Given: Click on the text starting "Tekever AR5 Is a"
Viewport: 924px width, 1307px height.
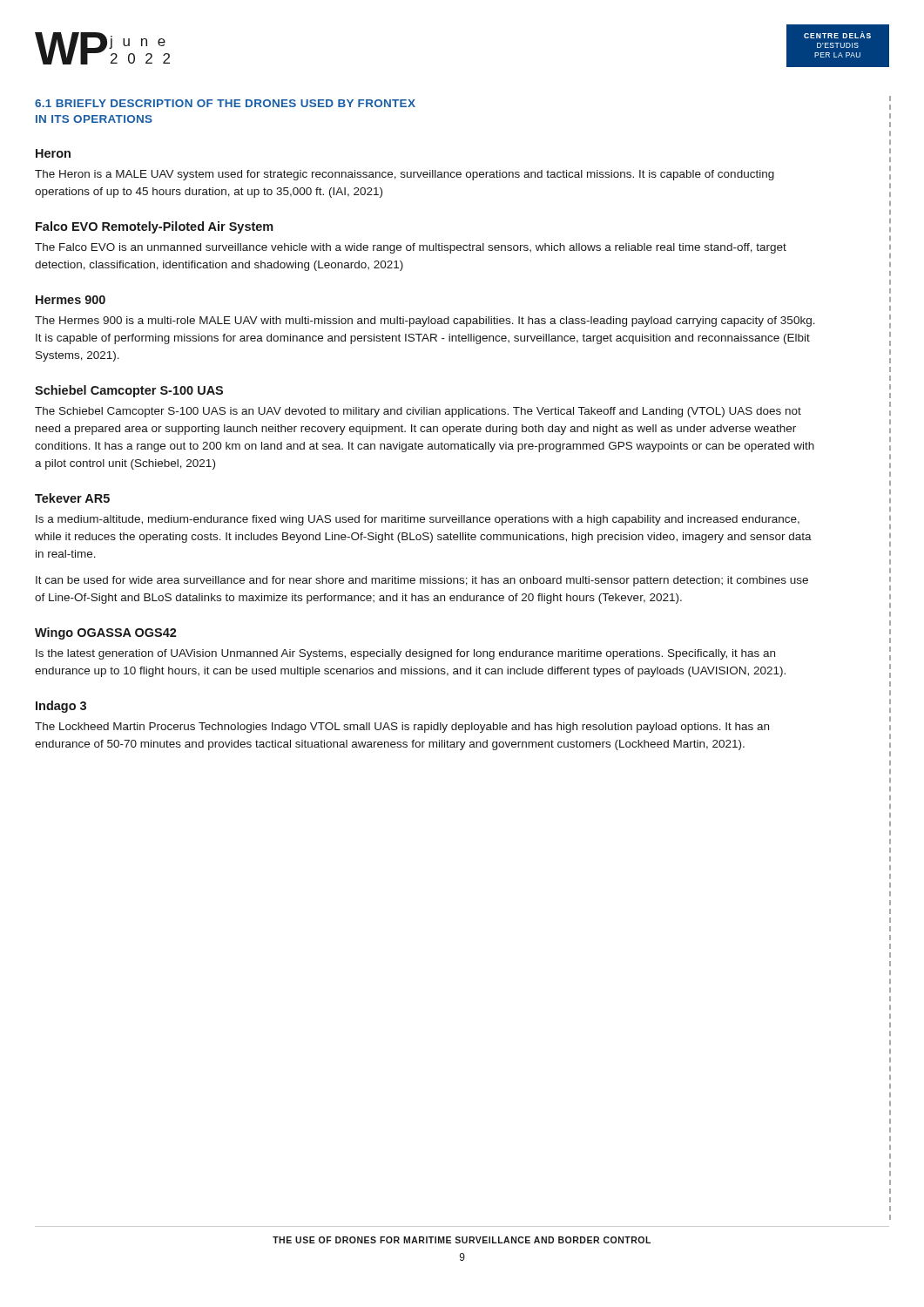Looking at the screenshot, I should coord(427,548).
